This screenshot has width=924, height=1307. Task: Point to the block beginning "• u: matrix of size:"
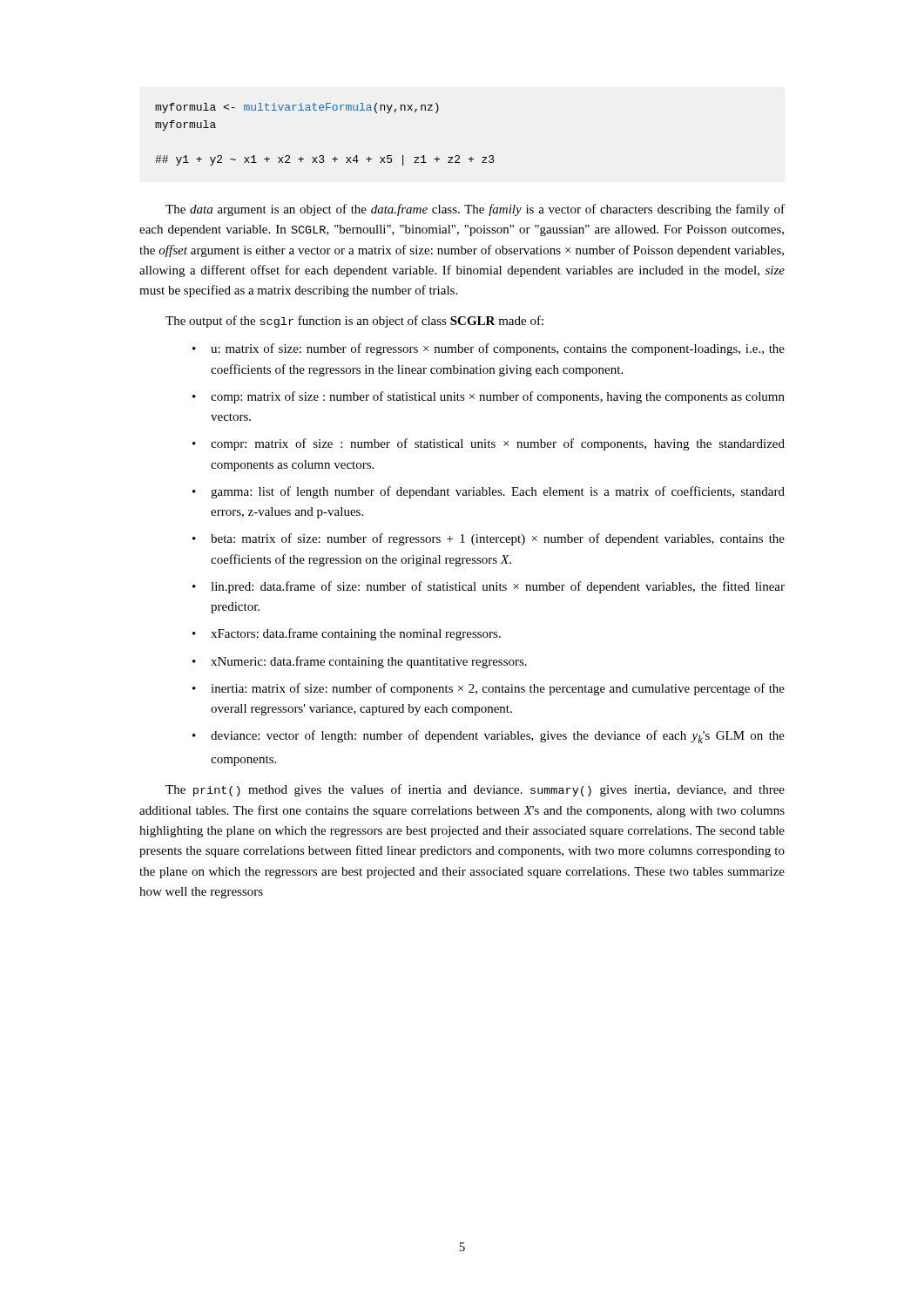[488, 360]
